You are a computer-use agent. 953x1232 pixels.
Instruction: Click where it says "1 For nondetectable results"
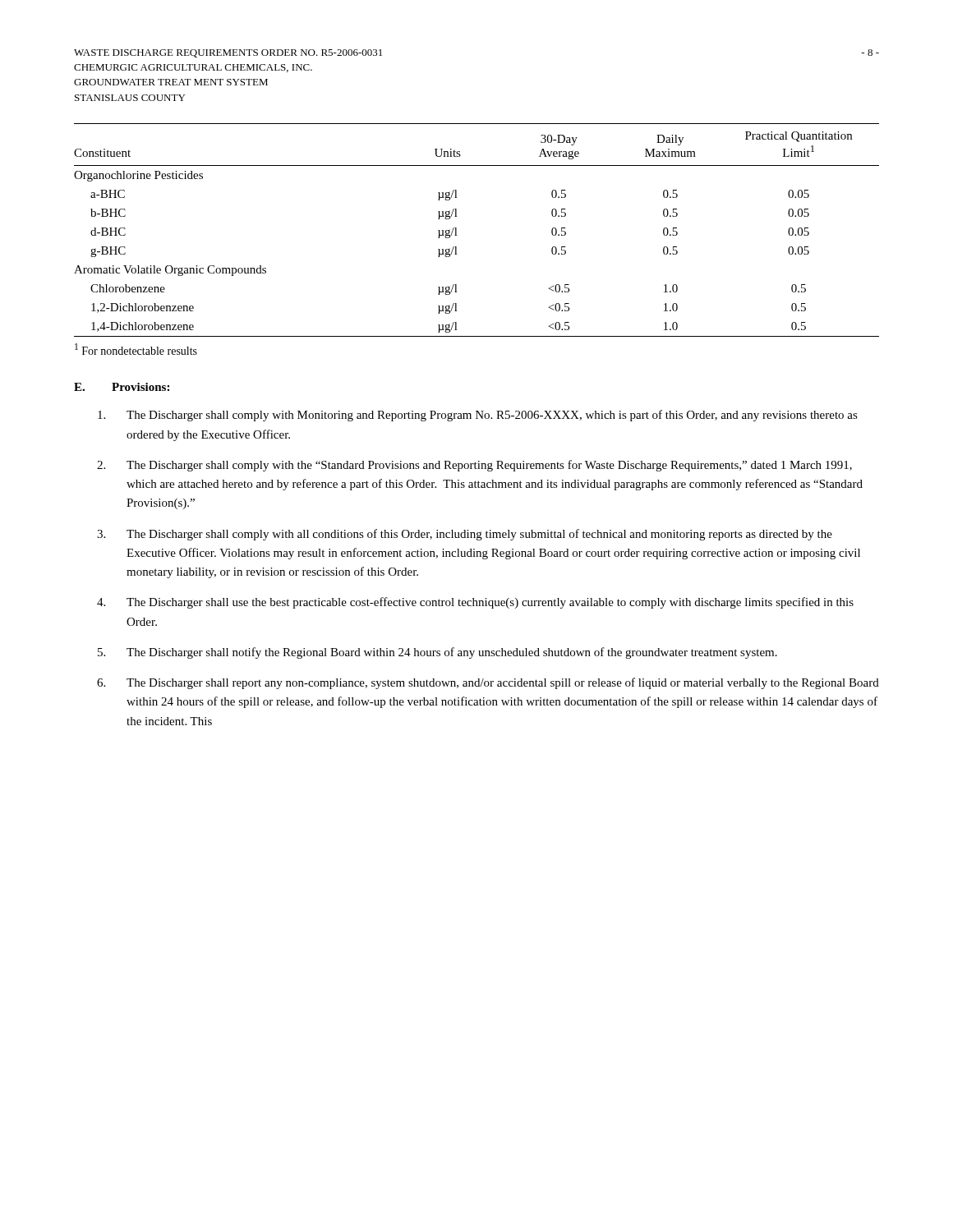(x=136, y=349)
